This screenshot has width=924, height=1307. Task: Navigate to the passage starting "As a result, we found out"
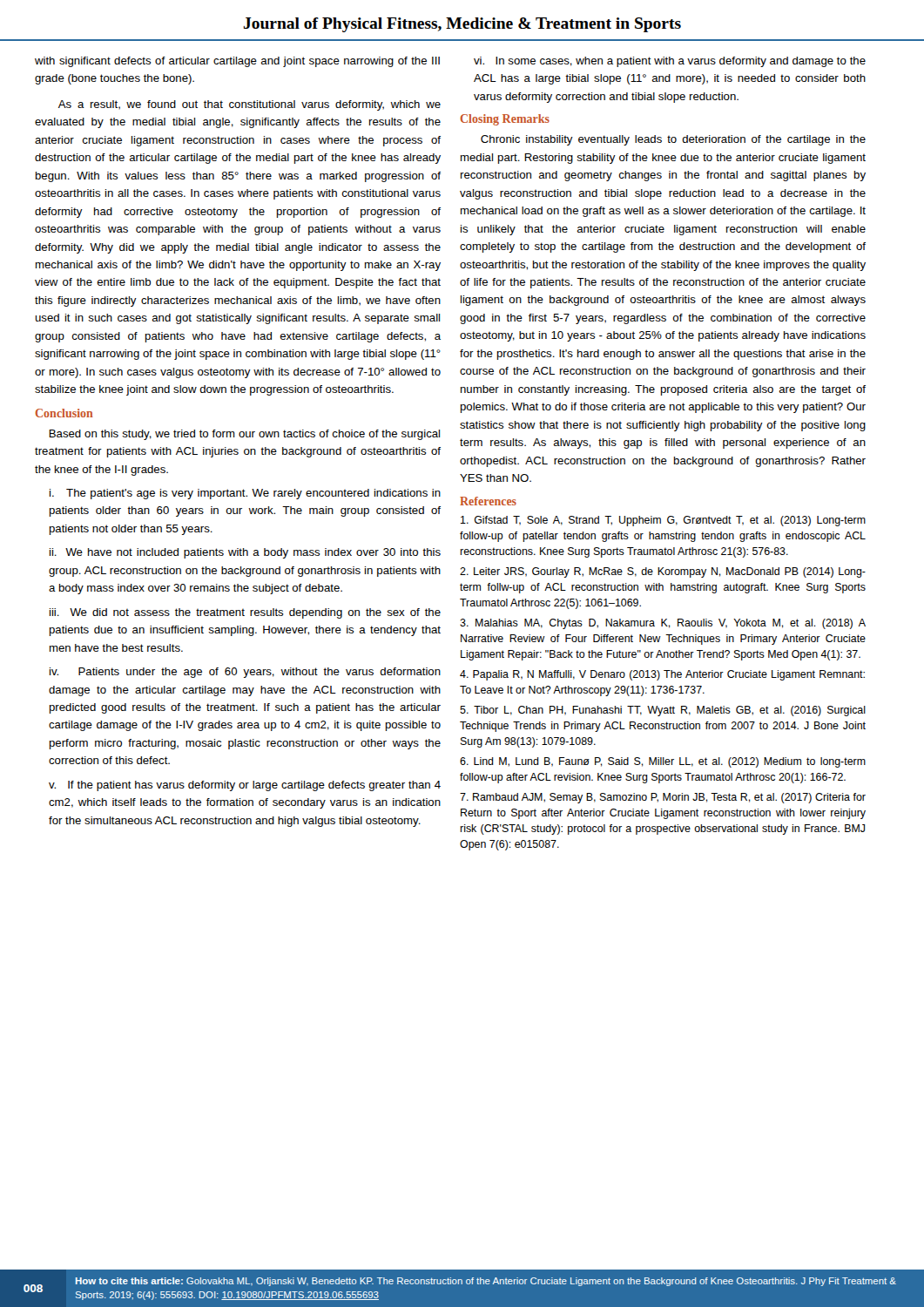238,247
